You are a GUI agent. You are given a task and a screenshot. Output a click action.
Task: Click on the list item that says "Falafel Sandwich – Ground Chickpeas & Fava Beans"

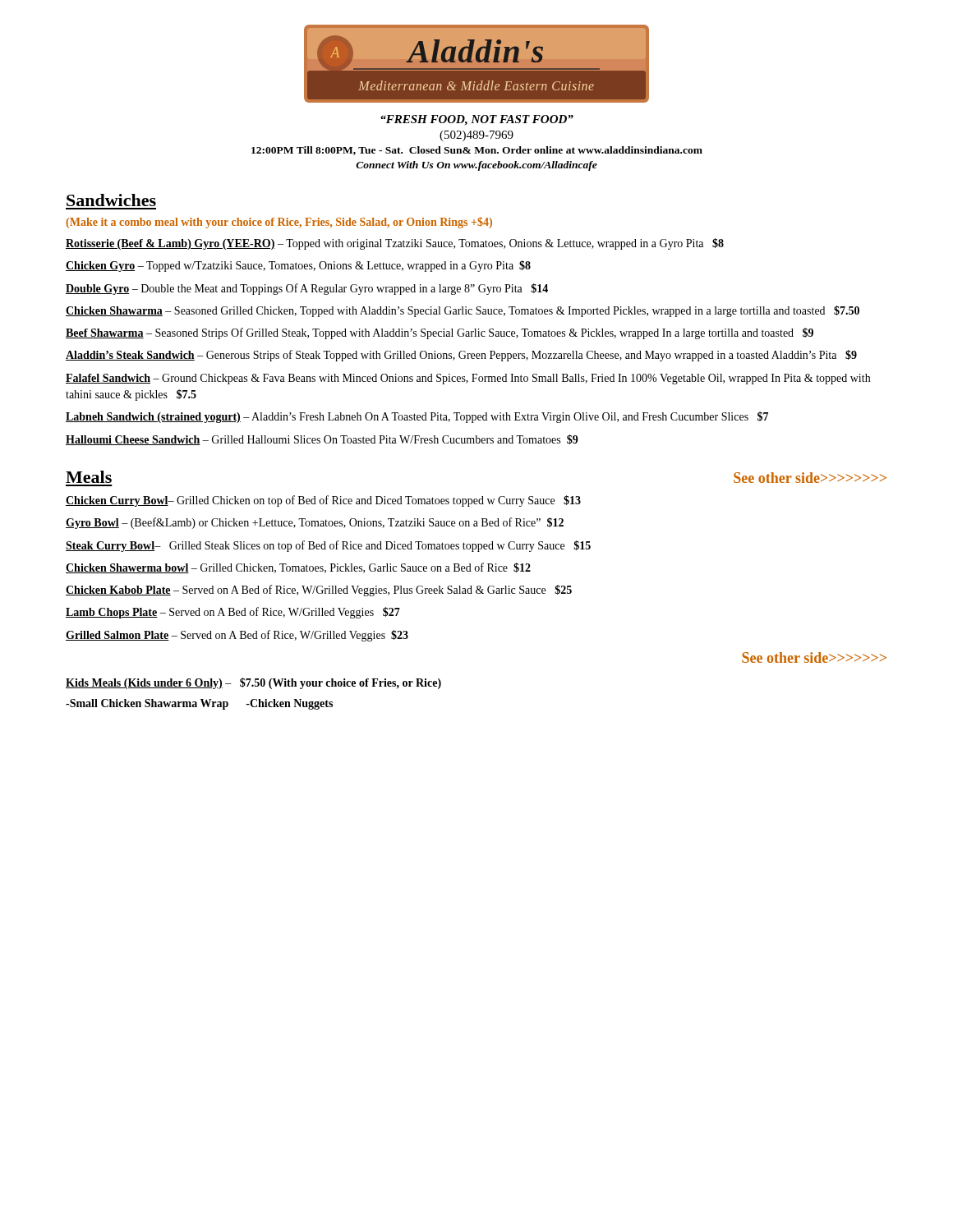pos(468,386)
